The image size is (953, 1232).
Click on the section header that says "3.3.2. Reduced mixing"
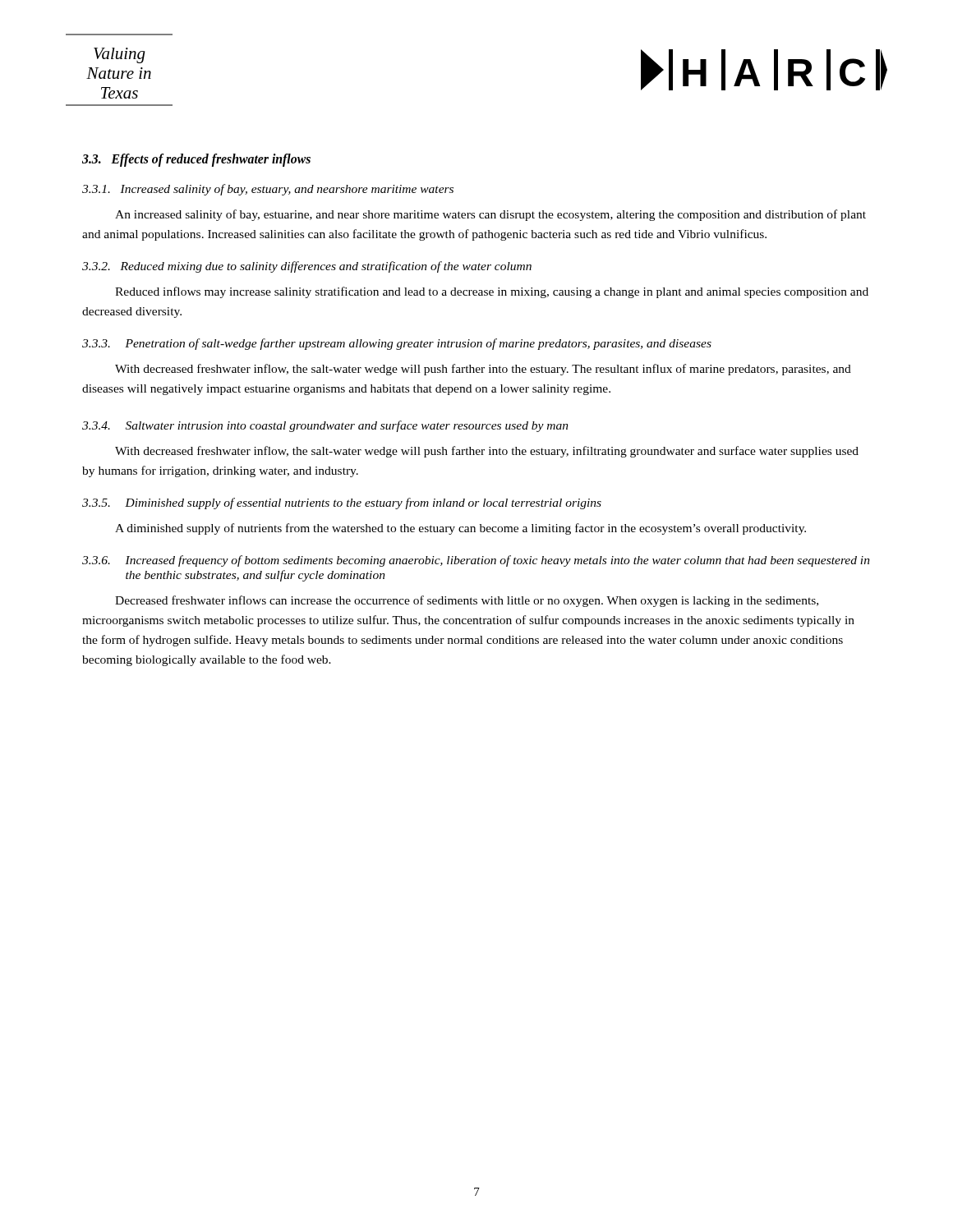[307, 266]
